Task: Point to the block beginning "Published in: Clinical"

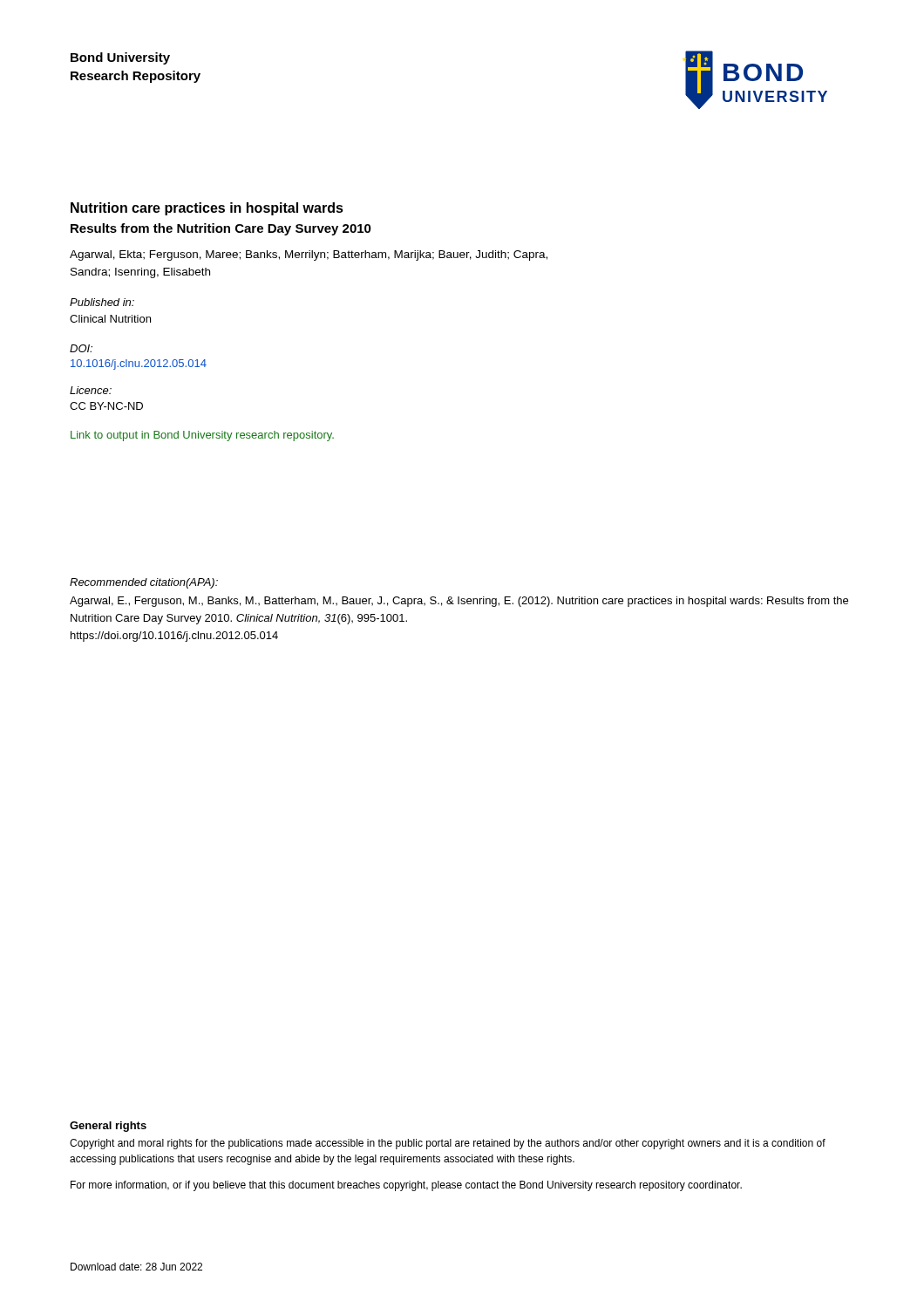Action: coord(111,310)
